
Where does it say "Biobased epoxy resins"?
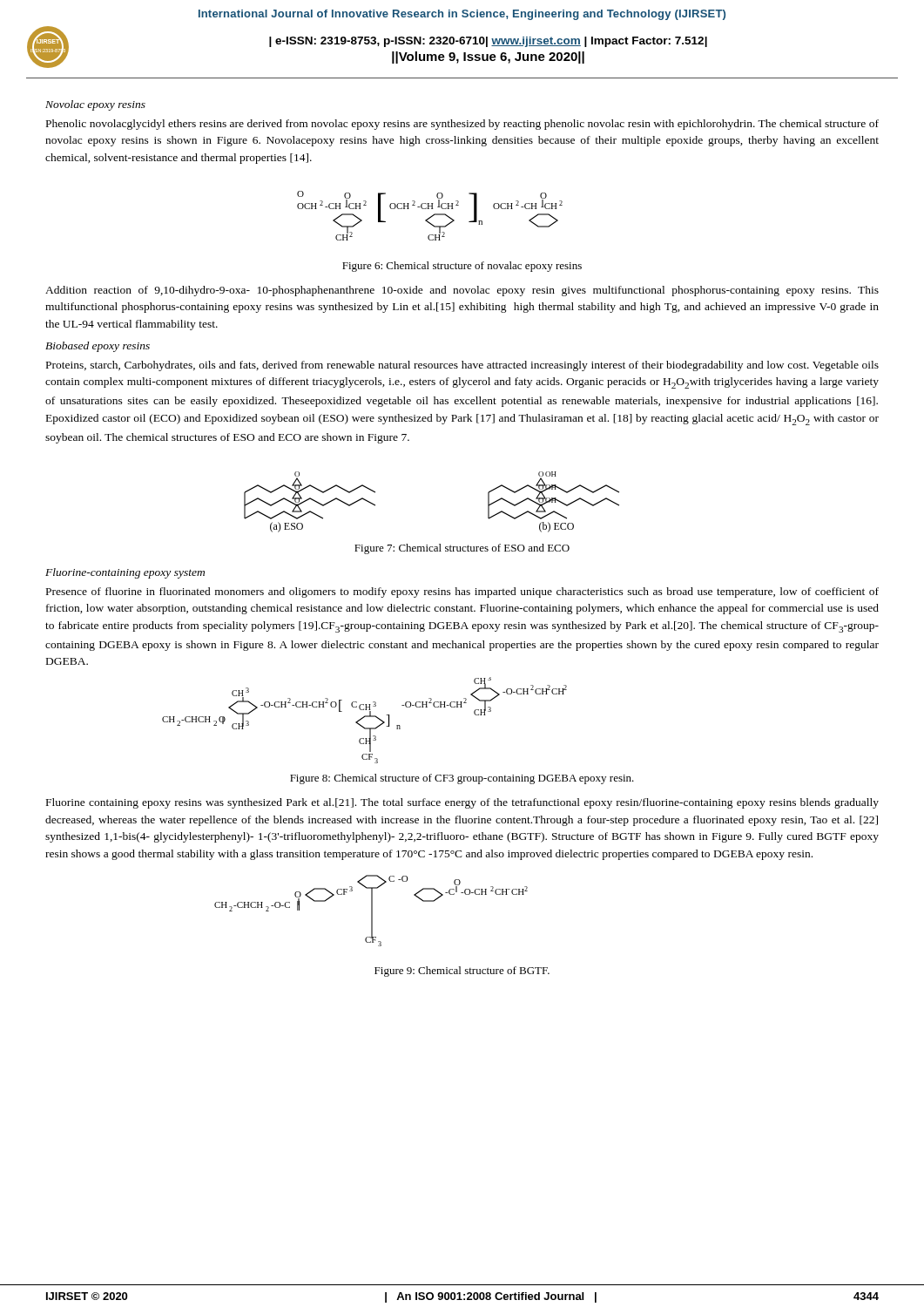(98, 346)
